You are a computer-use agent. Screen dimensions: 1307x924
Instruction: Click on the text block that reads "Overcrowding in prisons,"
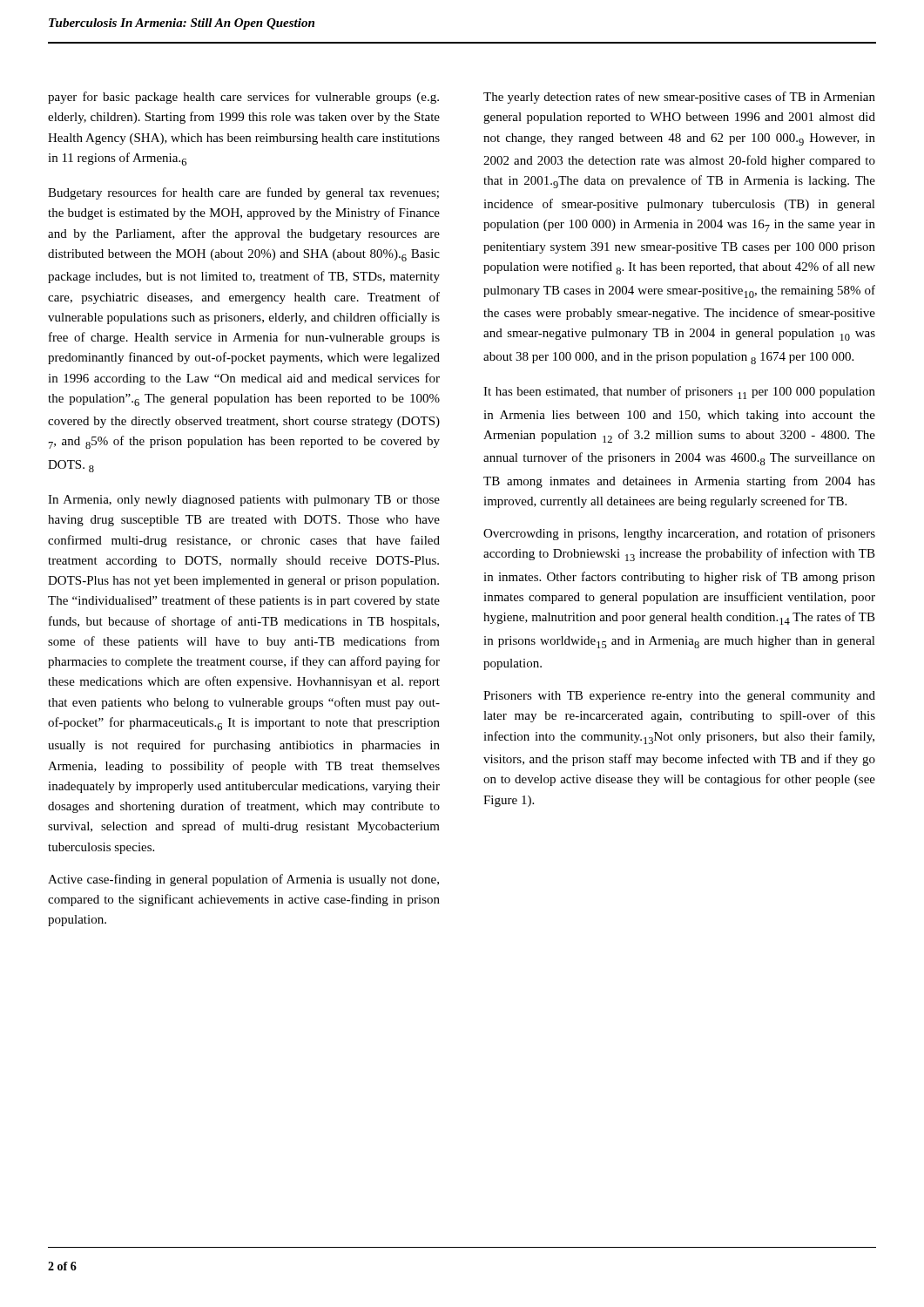click(x=679, y=599)
